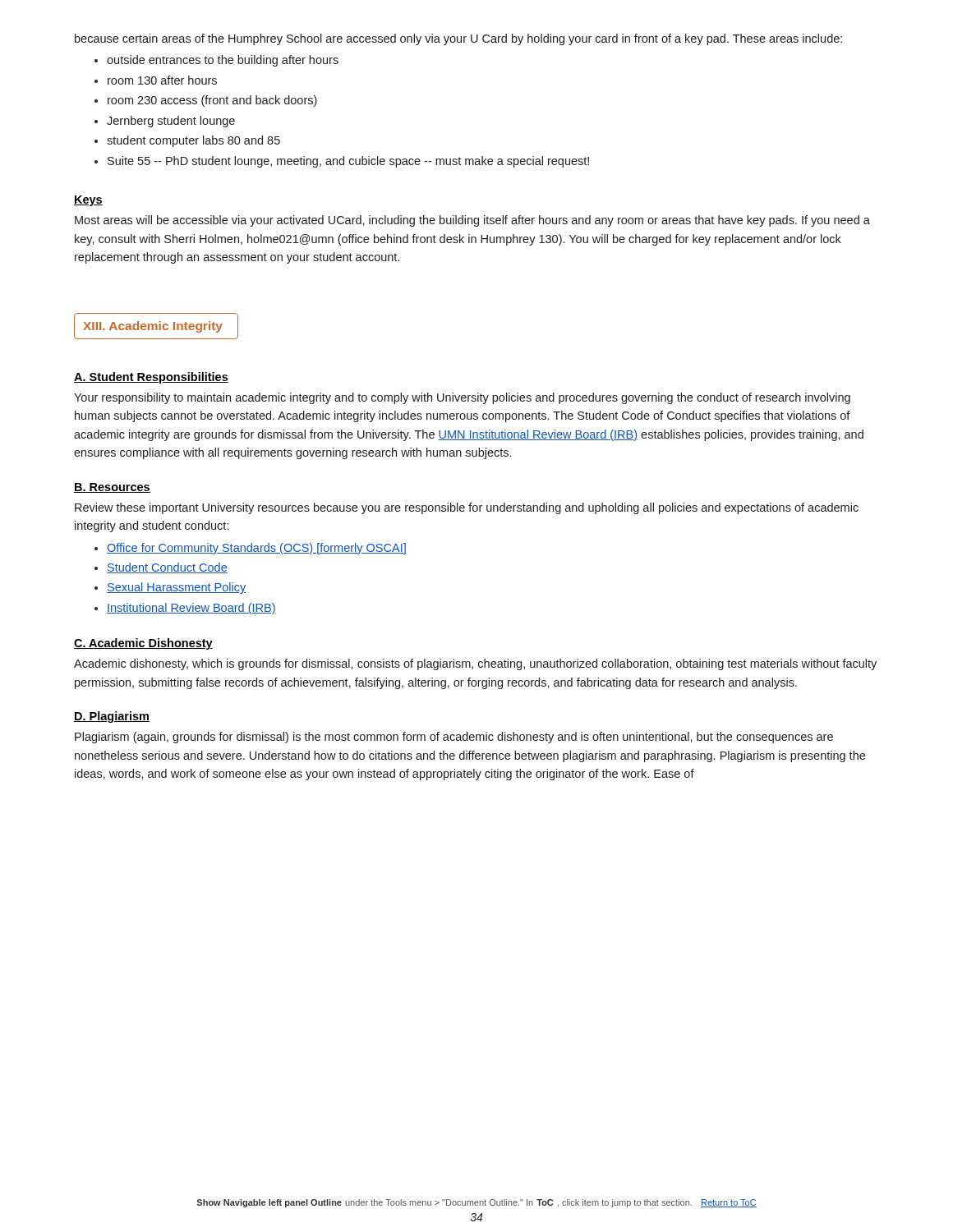Find the list item with the text "Student Conduct Code"

click(x=167, y=568)
